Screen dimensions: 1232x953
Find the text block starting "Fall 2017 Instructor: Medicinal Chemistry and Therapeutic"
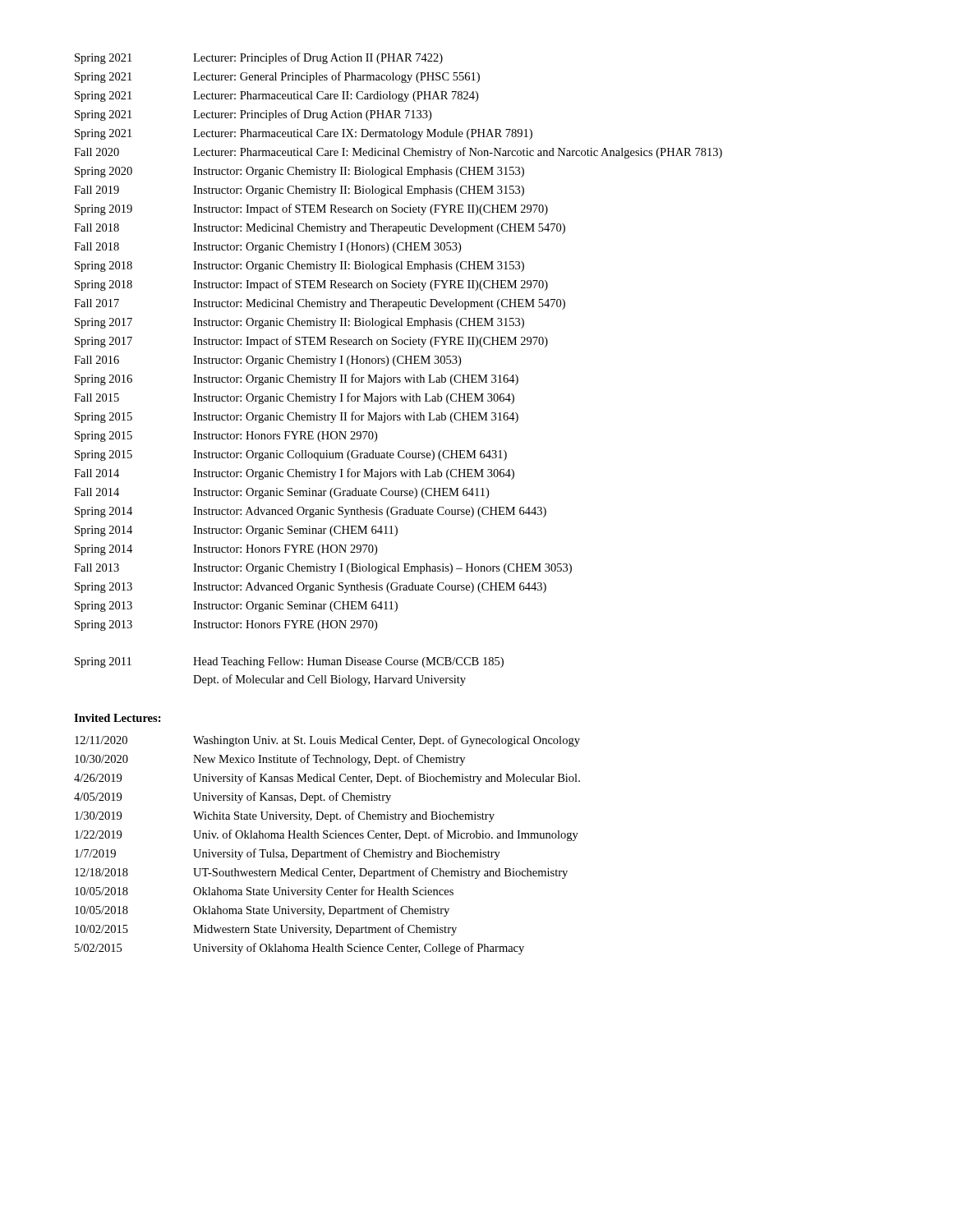coord(476,304)
